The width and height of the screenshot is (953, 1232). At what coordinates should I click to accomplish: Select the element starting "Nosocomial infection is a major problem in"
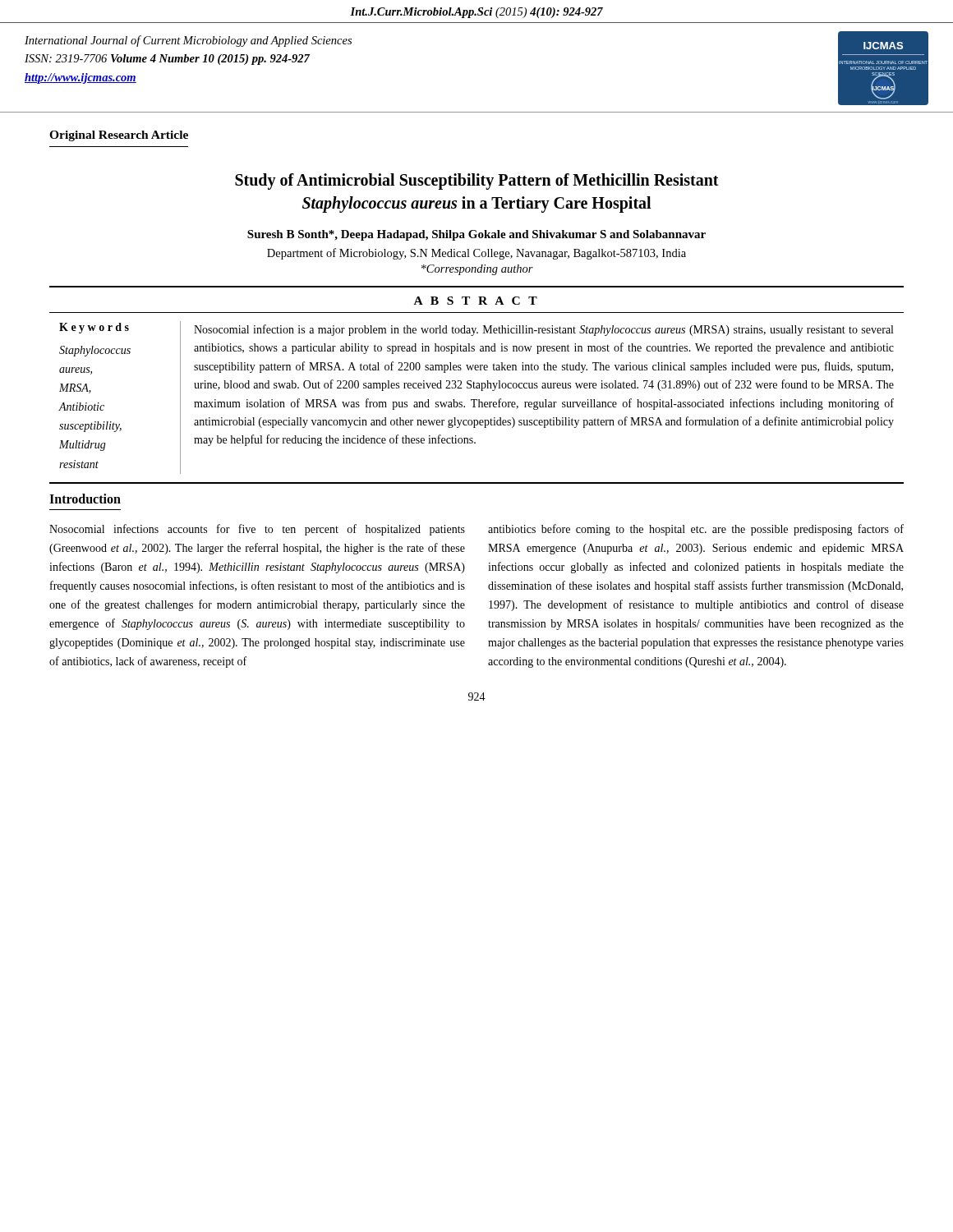point(544,385)
